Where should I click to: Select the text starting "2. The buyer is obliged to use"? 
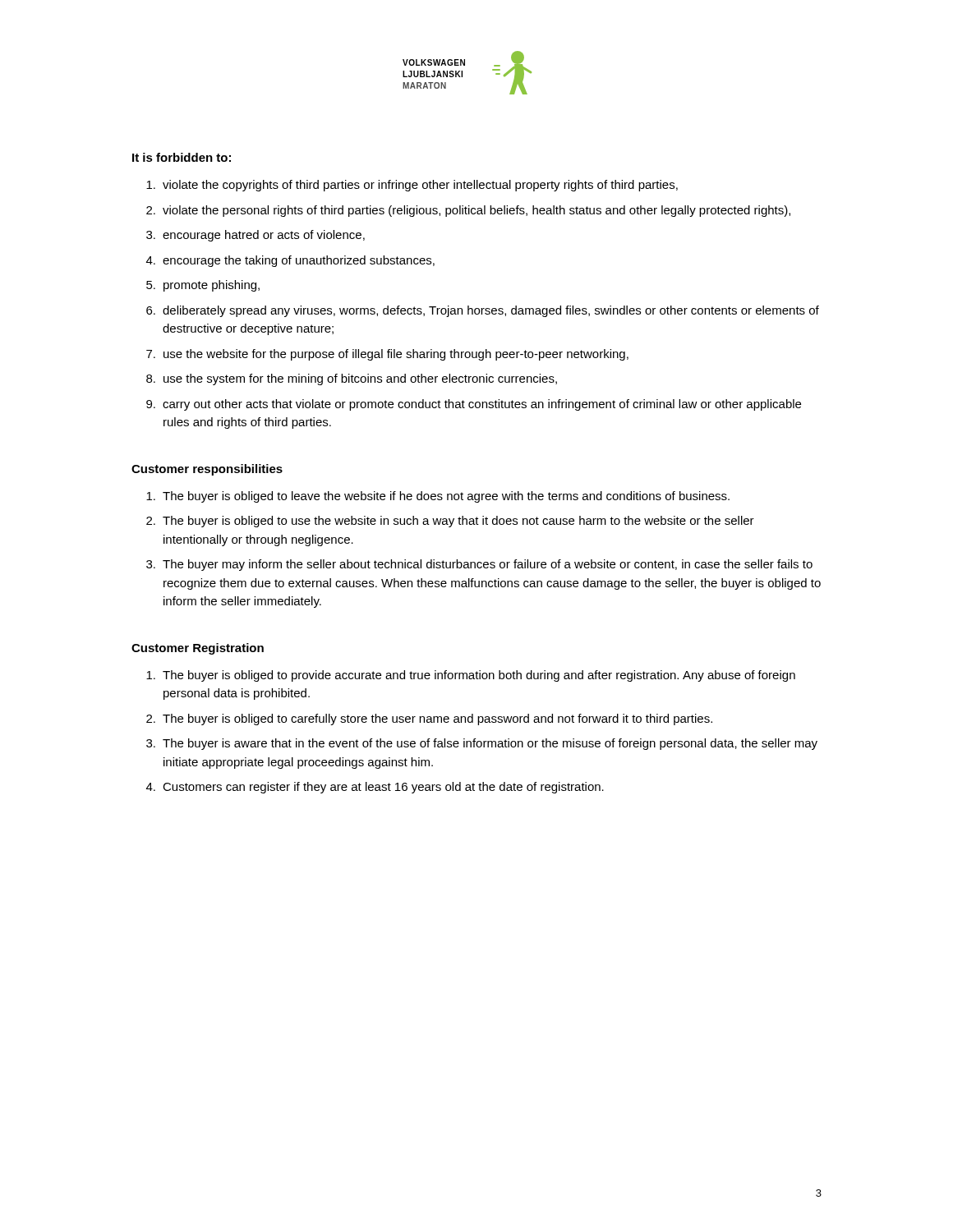pyautogui.click(x=476, y=530)
